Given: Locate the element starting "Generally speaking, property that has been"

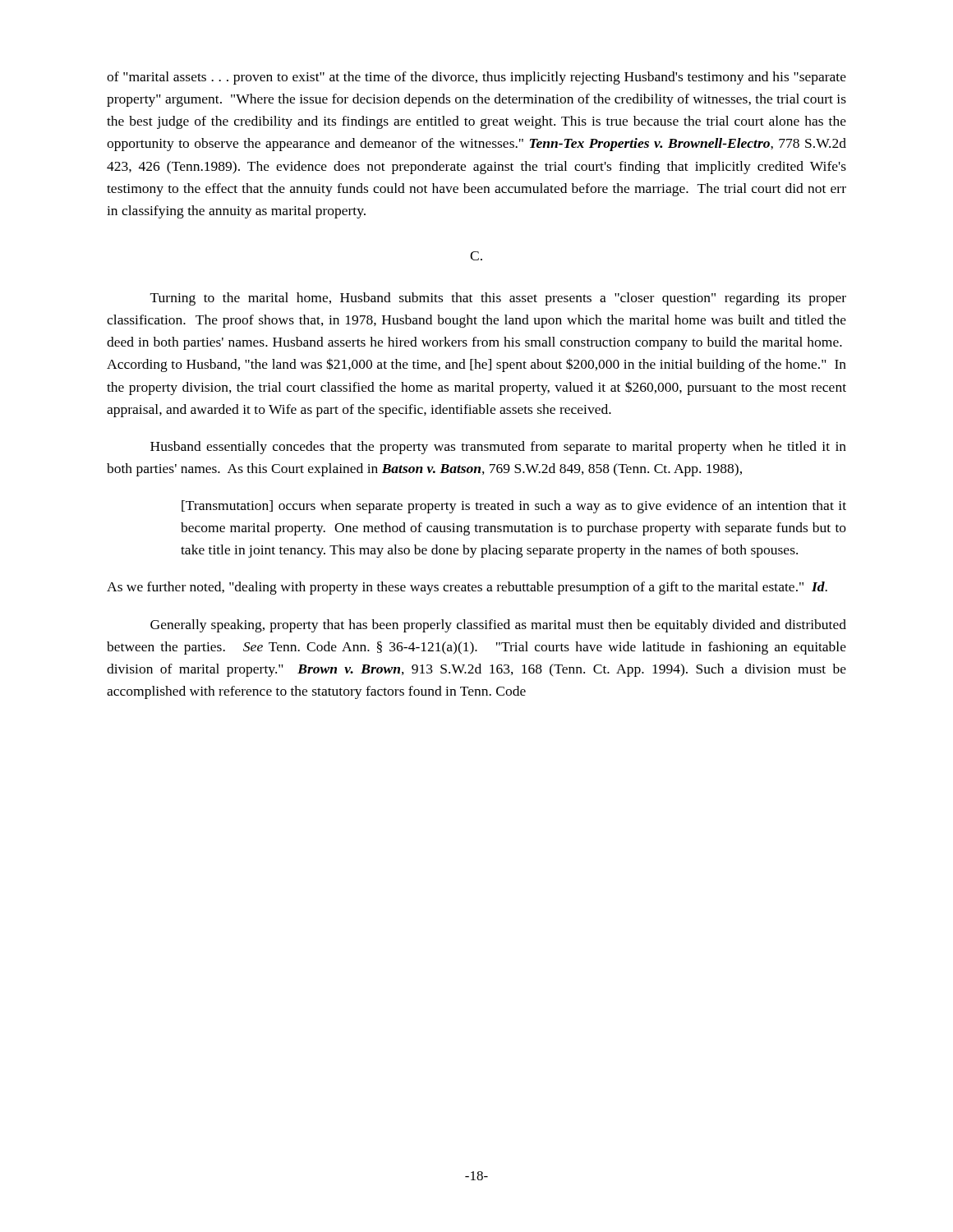Looking at the screenshot, I should 476,657.
